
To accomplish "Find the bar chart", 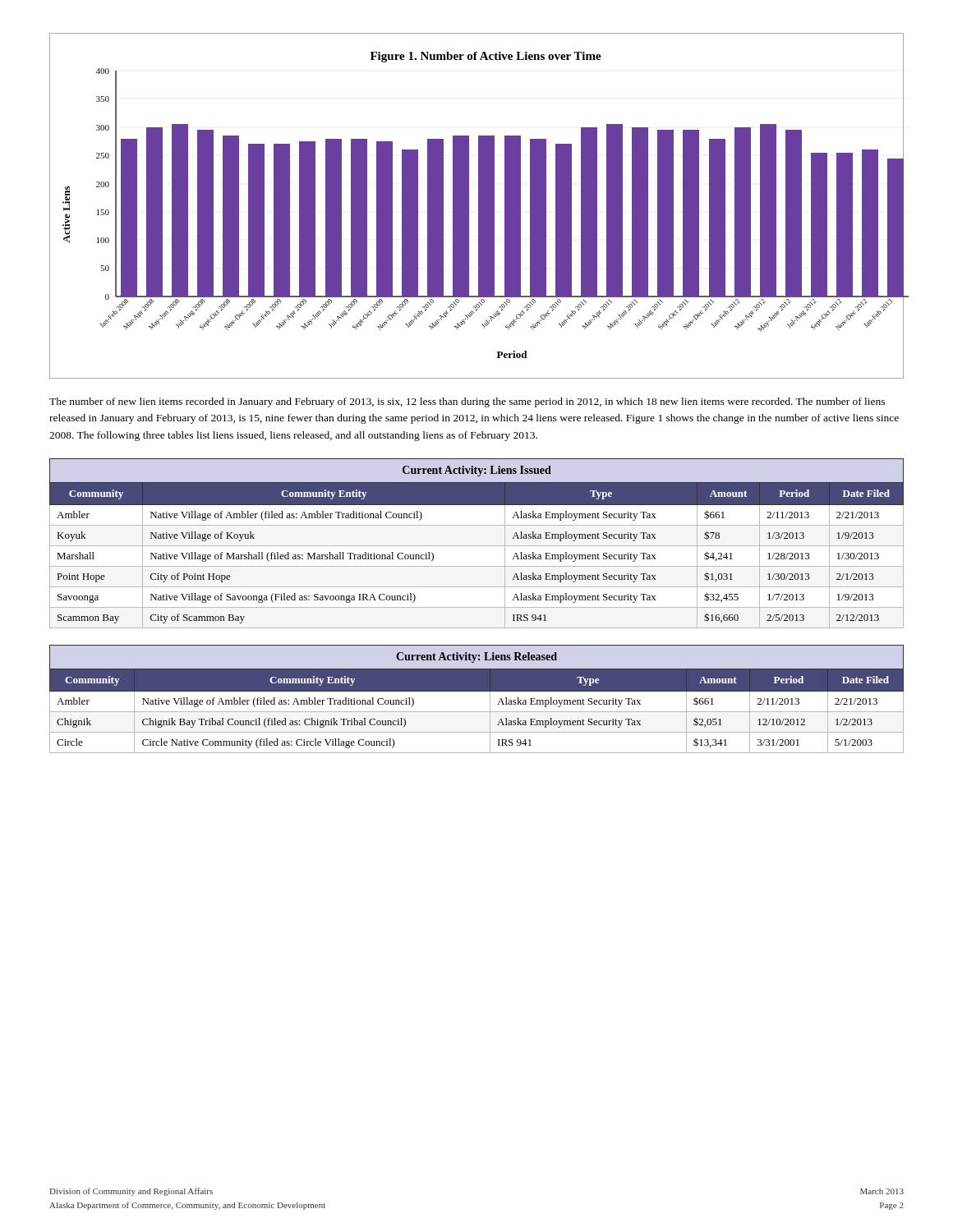I will tap(476, 206).
